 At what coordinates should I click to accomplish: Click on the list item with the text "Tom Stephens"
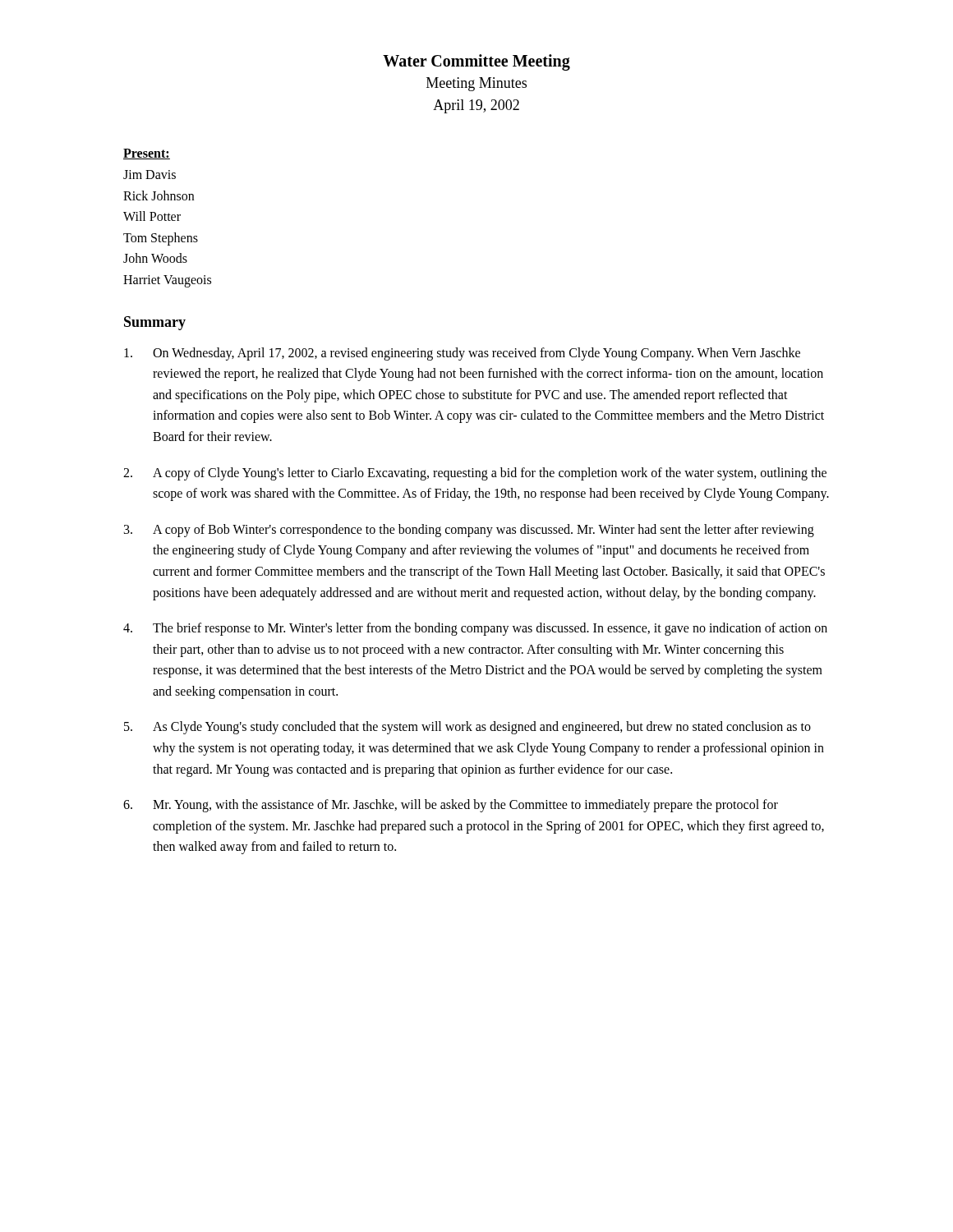click(161, 238)
